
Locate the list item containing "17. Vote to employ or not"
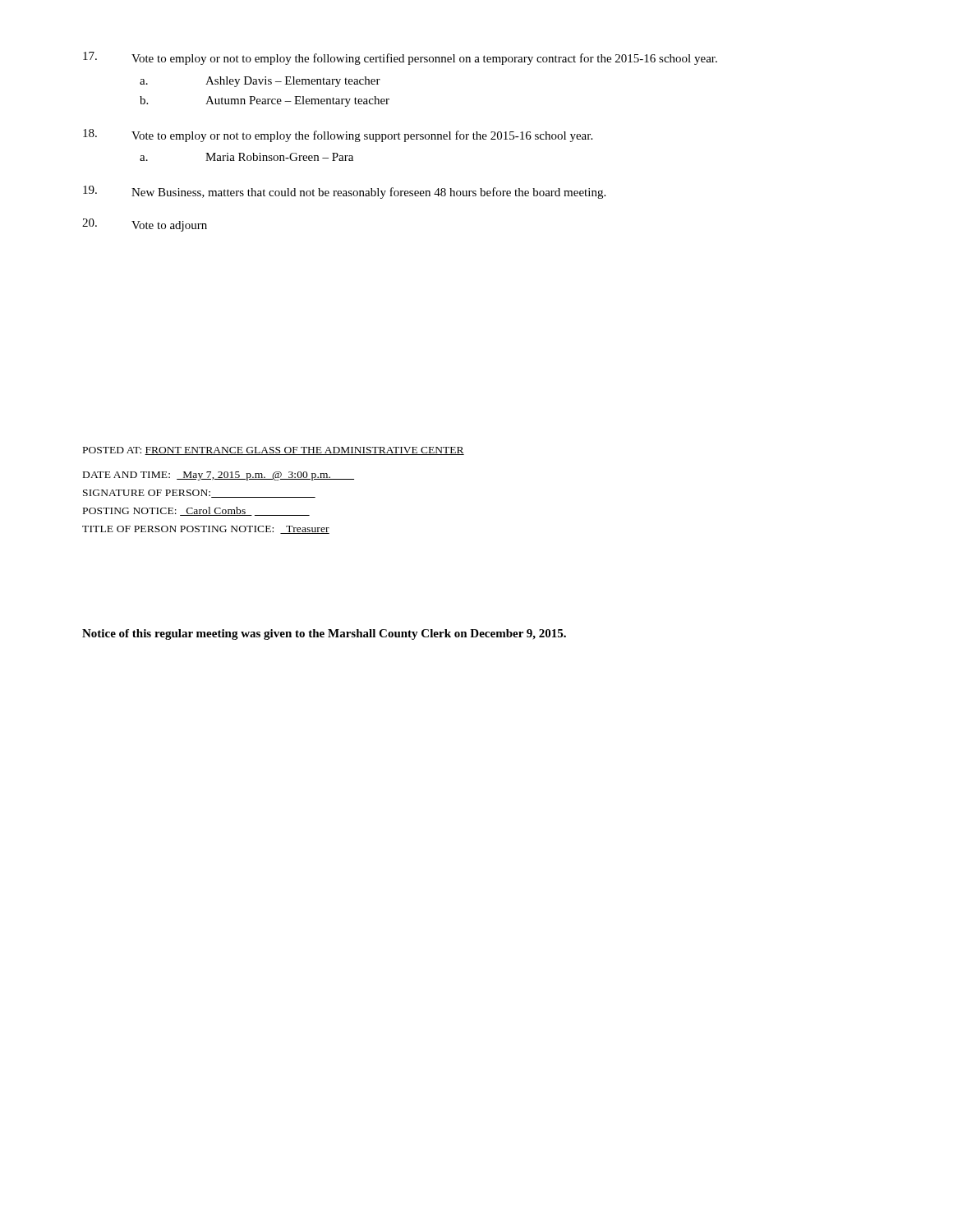tap(400, 58)
